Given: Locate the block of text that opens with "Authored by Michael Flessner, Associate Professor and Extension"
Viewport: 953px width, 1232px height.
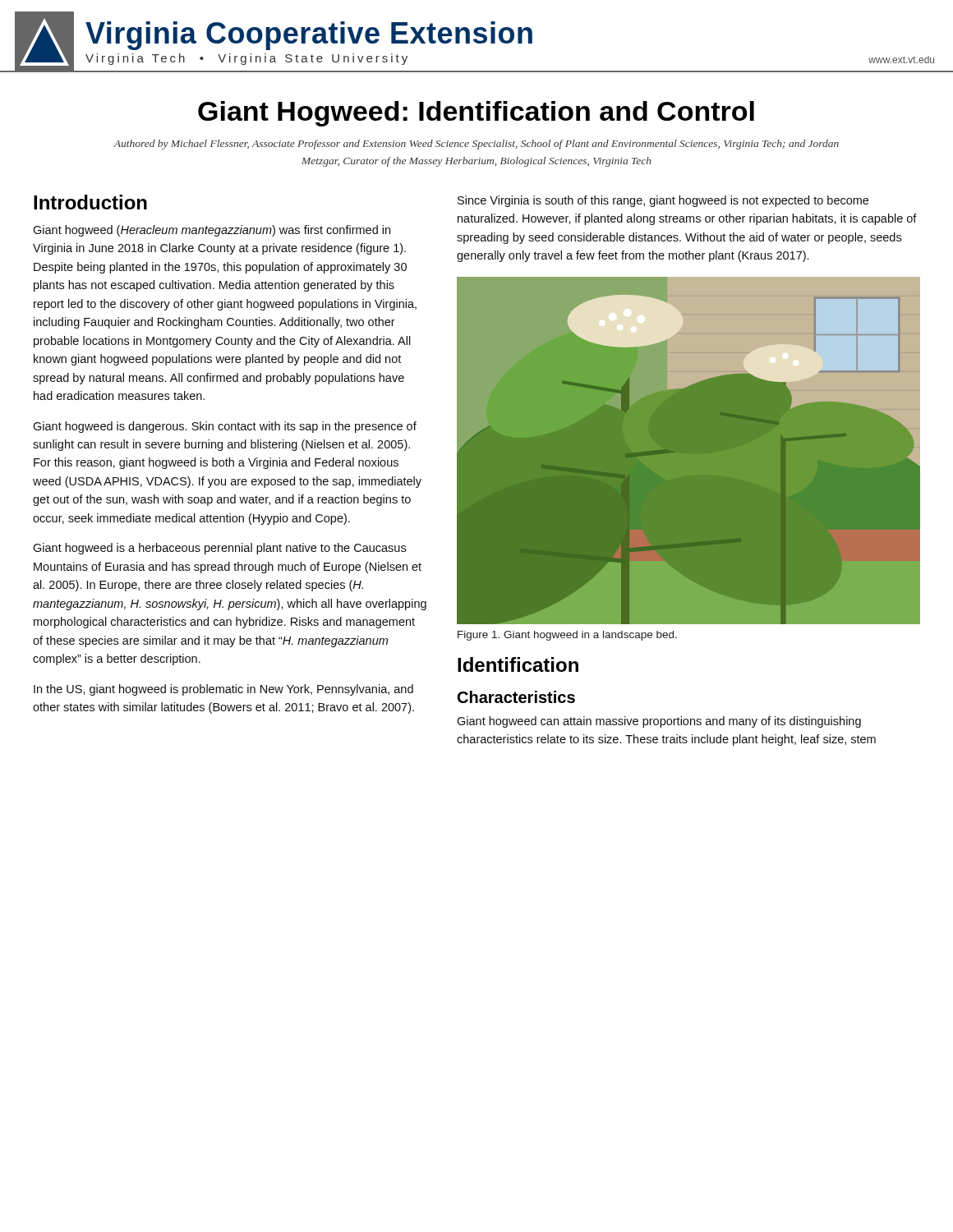Looking at the screenshot, I should [x=476, y=152].
